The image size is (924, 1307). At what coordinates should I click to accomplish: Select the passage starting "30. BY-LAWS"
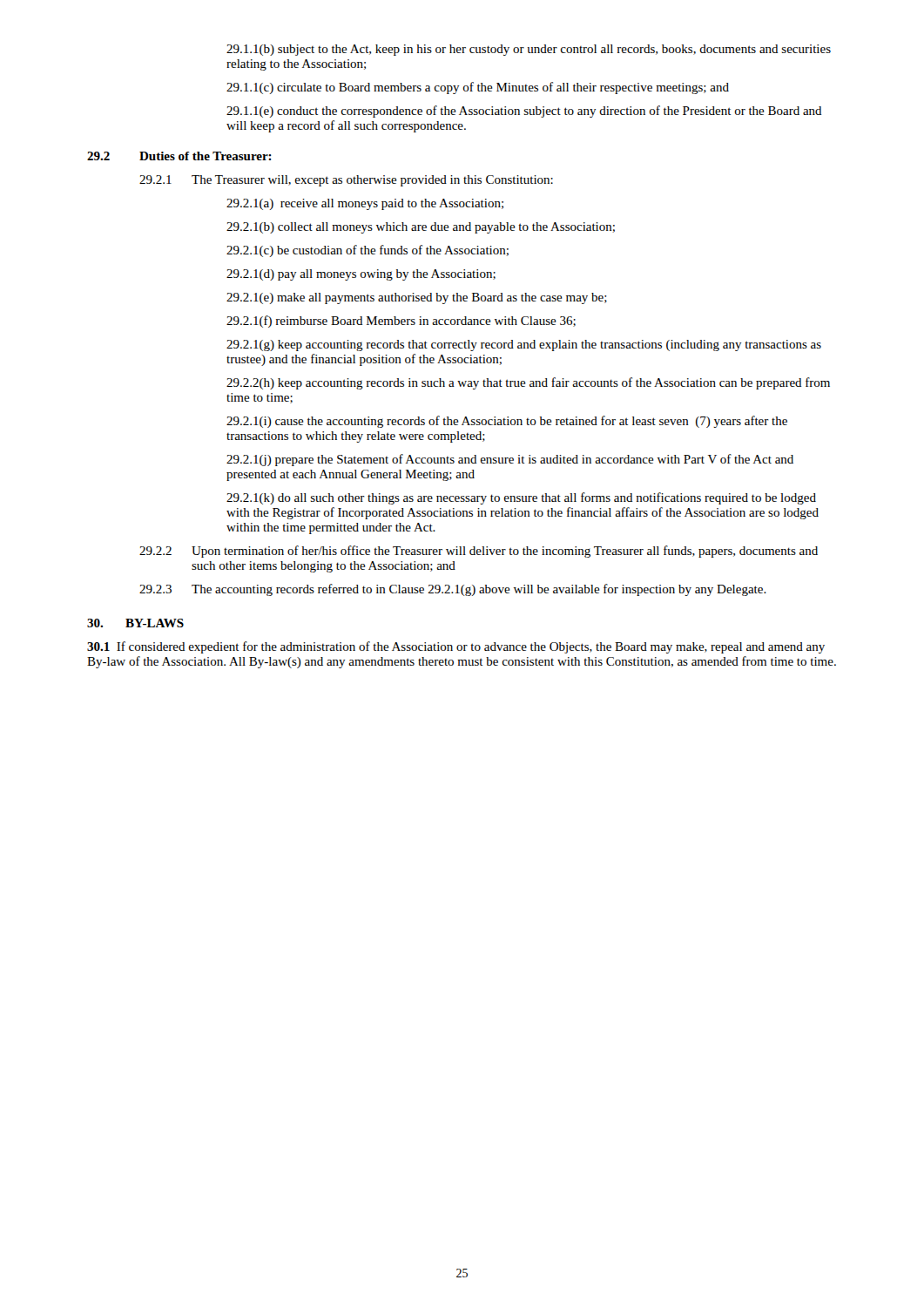coord(135,623)
